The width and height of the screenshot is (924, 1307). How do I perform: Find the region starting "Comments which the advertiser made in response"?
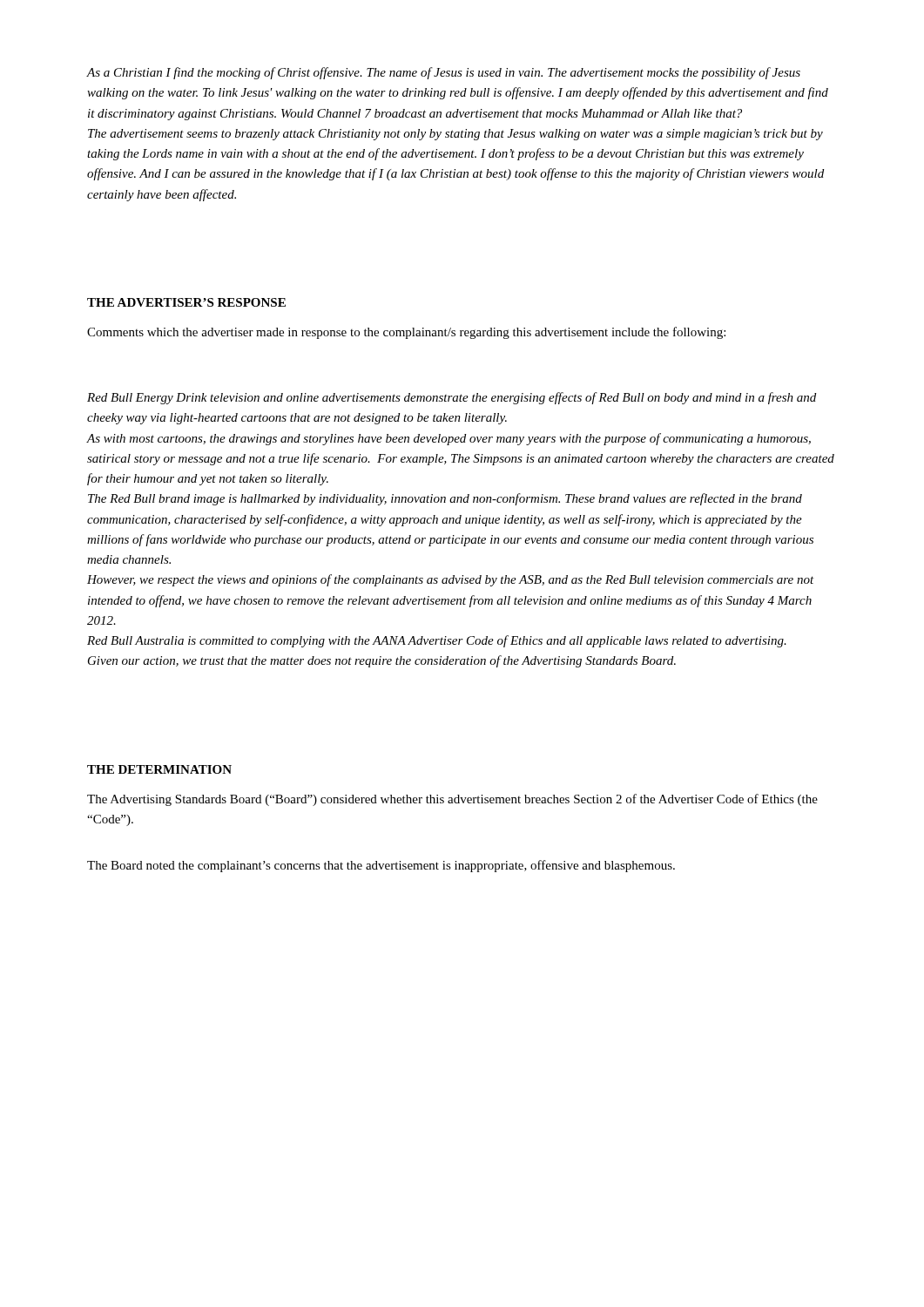pyautogui.click(x=407, y=332)
